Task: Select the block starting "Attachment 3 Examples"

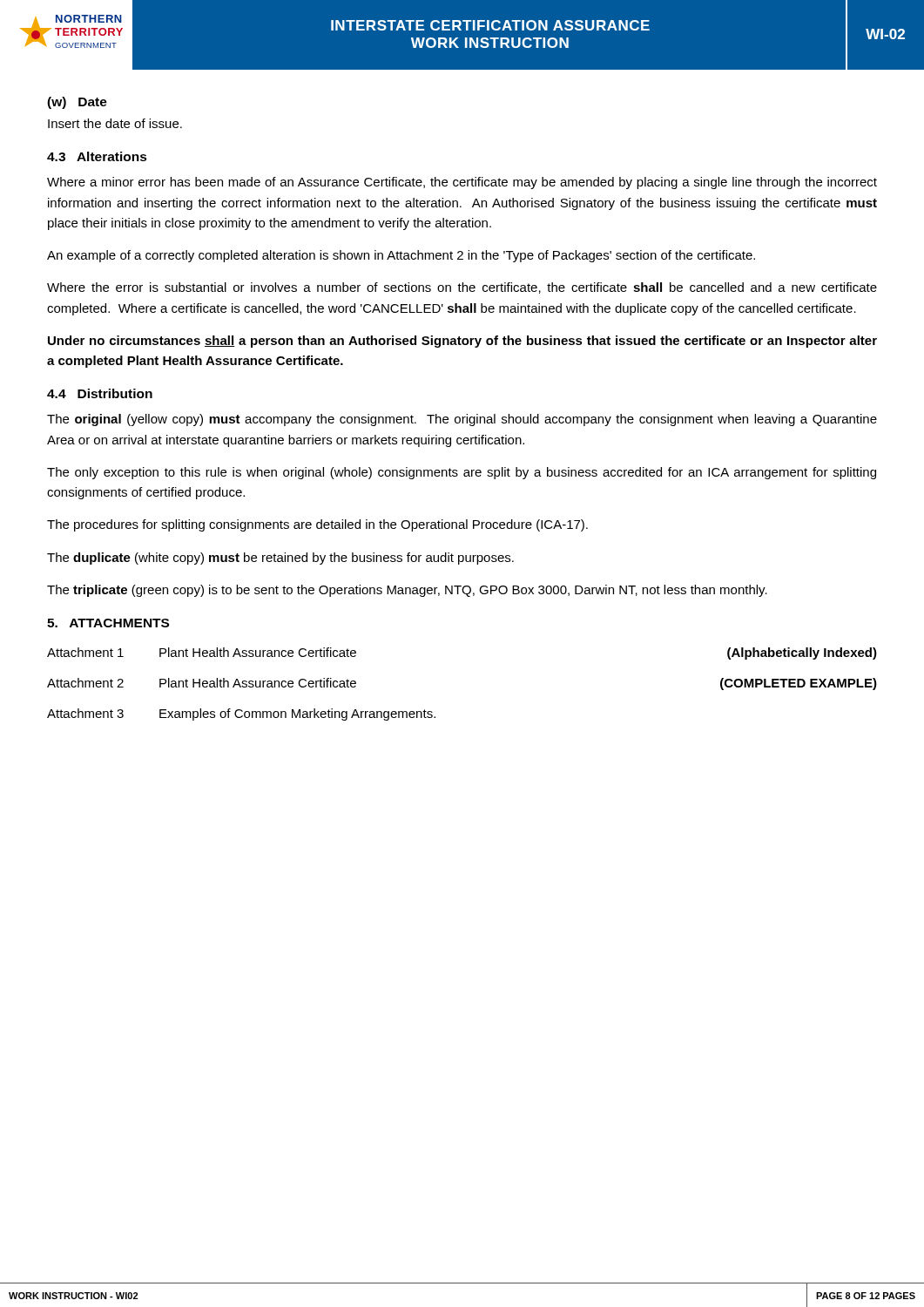Action: coord(241,714)
